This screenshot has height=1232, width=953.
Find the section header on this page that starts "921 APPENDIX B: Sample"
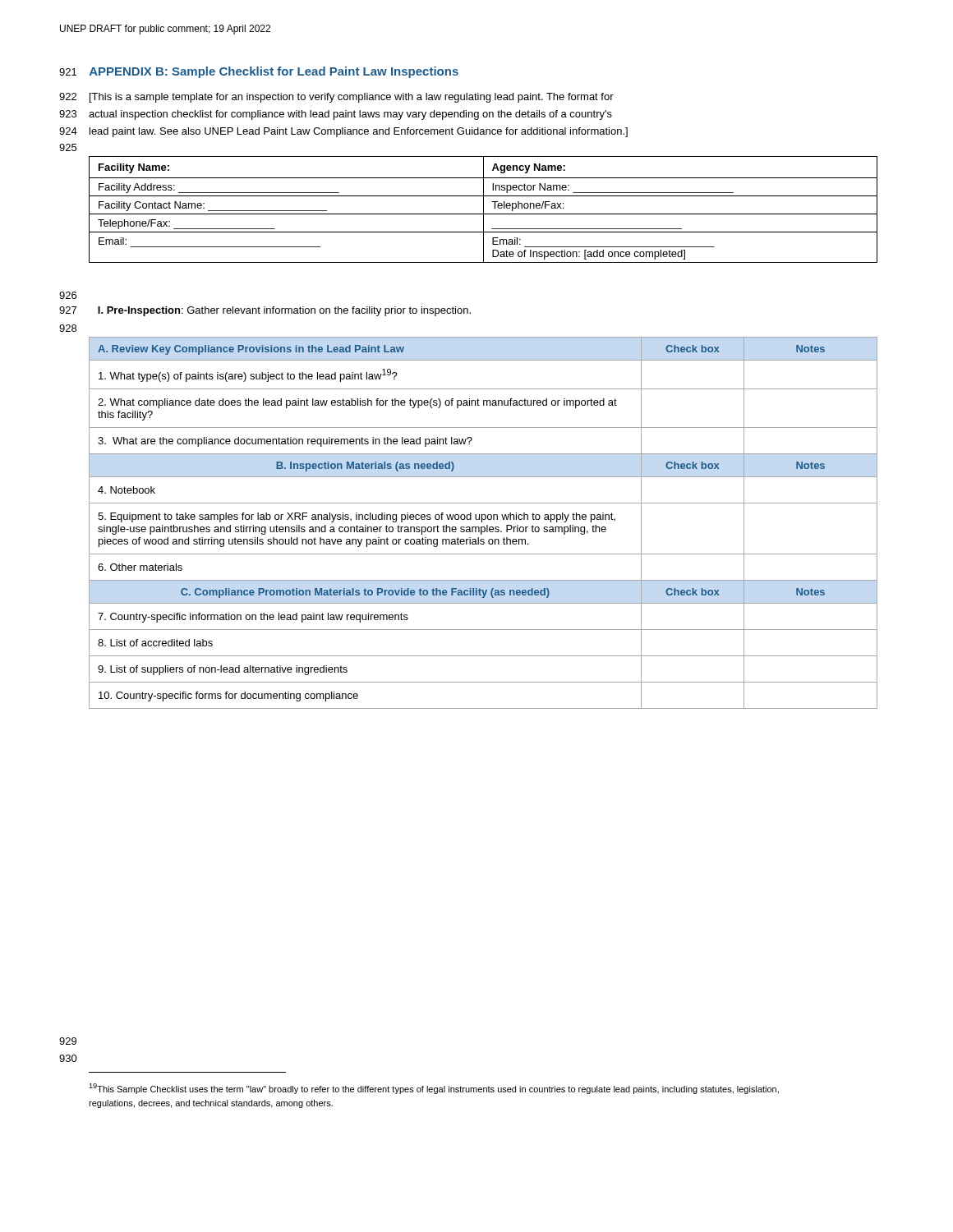click(259, 71)
